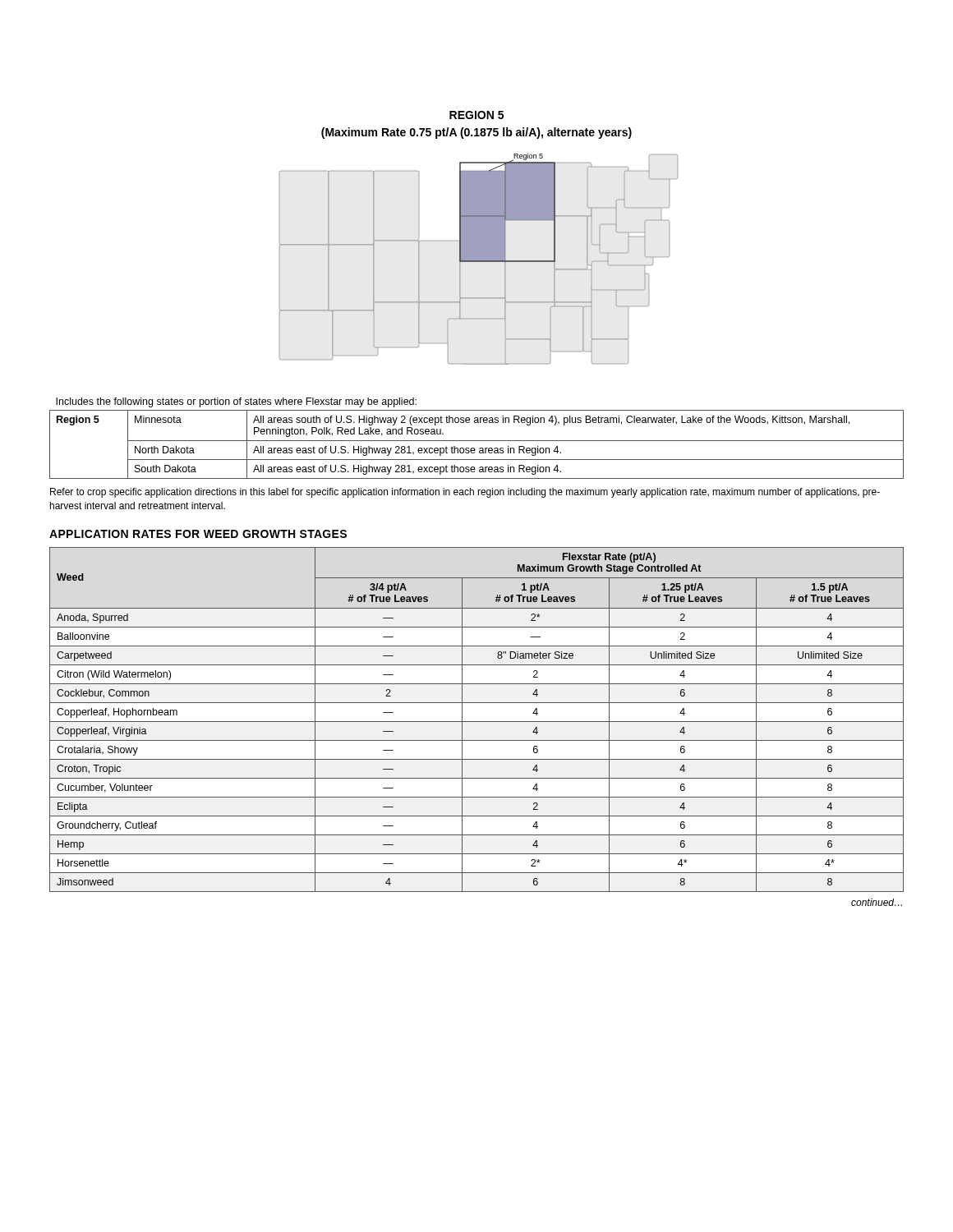The height and width of the screenshot is (1232, 953).
Task: Find the table that mentions "Copperleaf, Virginia"
Action: click(476, 719)
